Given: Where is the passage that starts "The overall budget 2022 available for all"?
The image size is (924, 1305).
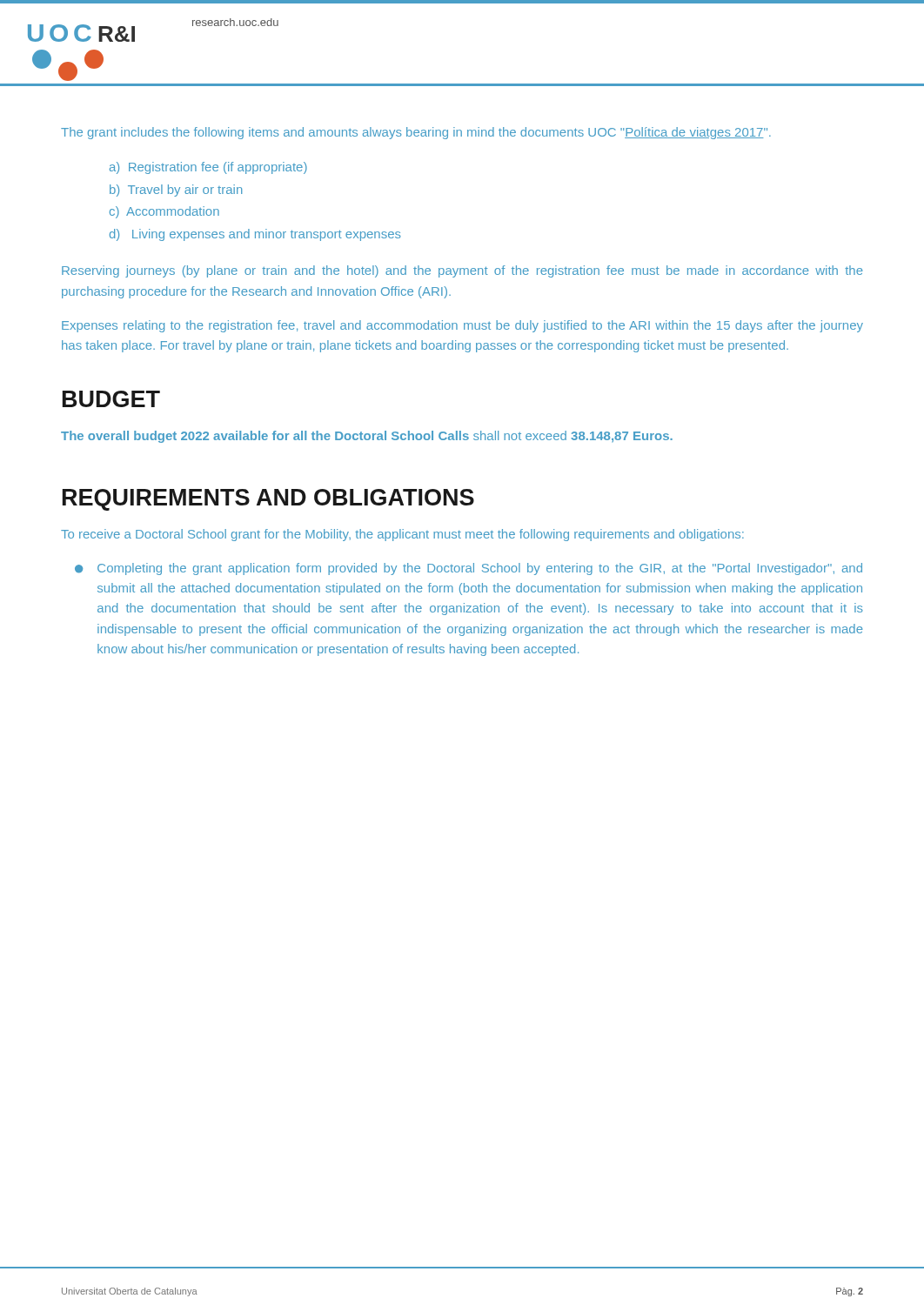Looking at the screenshot, I should pyautogui.click(x=367, y=436).
